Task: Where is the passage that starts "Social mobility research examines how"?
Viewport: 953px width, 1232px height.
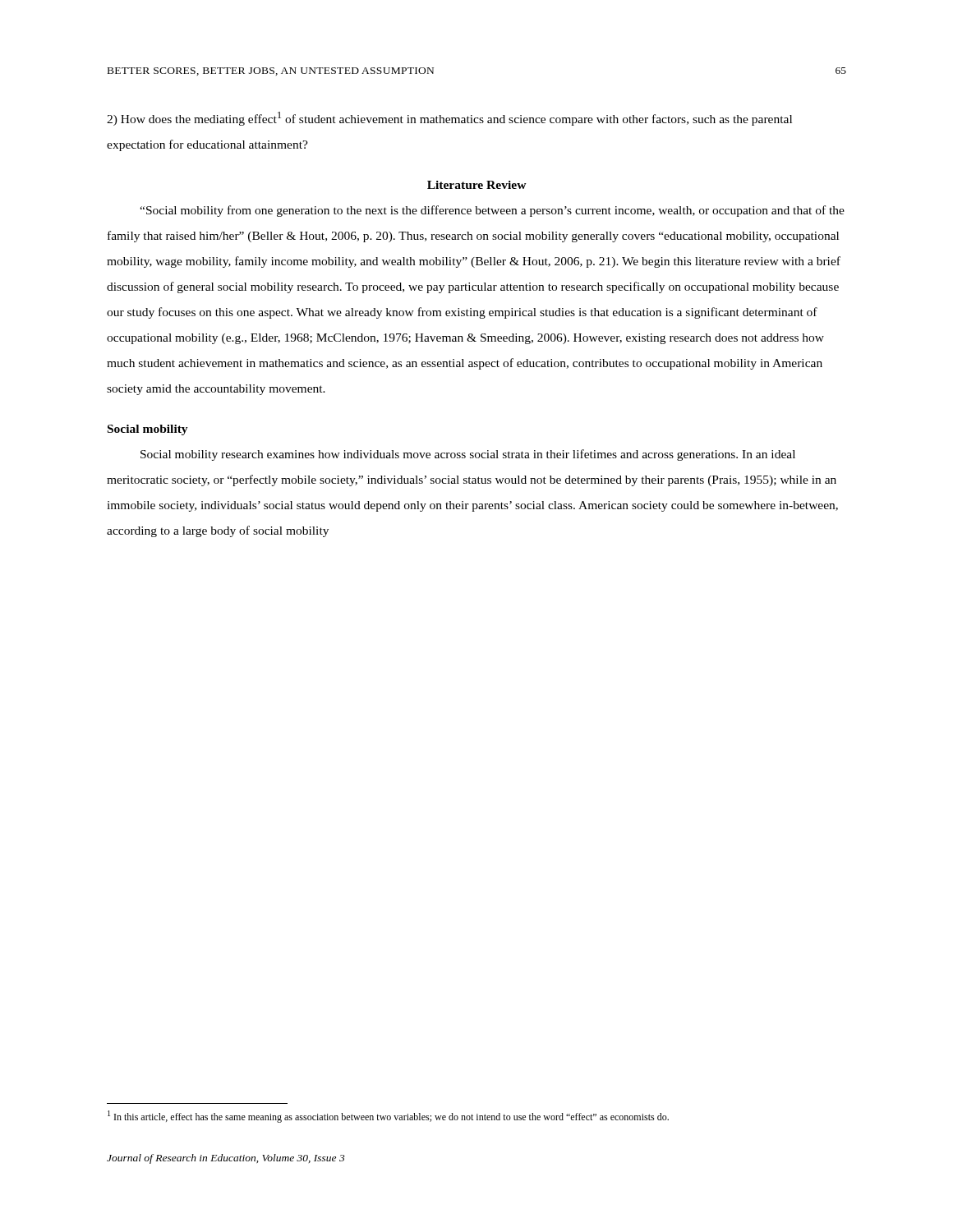Action: [473, 492]
